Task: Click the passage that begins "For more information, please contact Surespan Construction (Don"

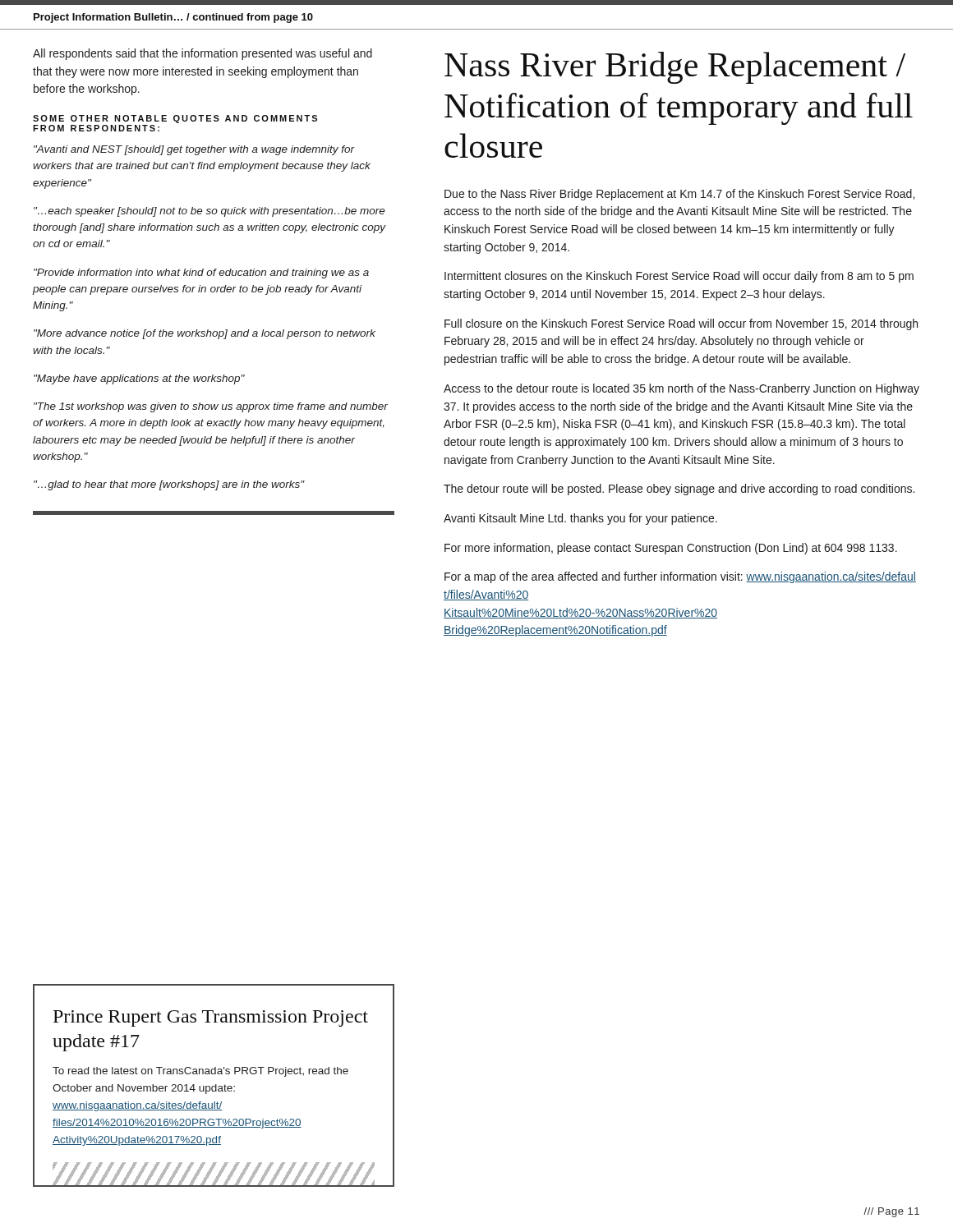Action: 671,548
